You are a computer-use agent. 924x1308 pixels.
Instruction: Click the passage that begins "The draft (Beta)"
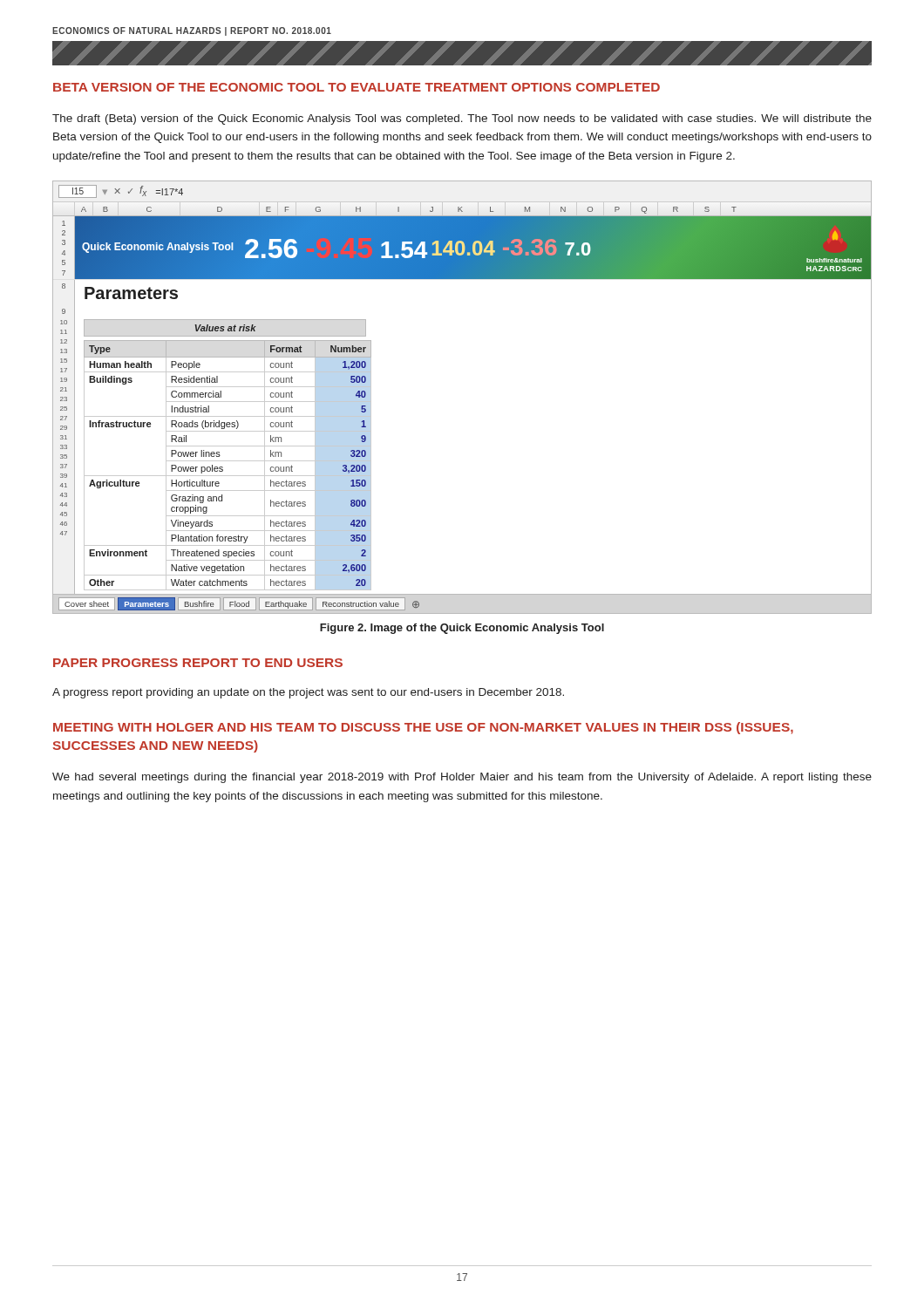[x=462, y=137]
